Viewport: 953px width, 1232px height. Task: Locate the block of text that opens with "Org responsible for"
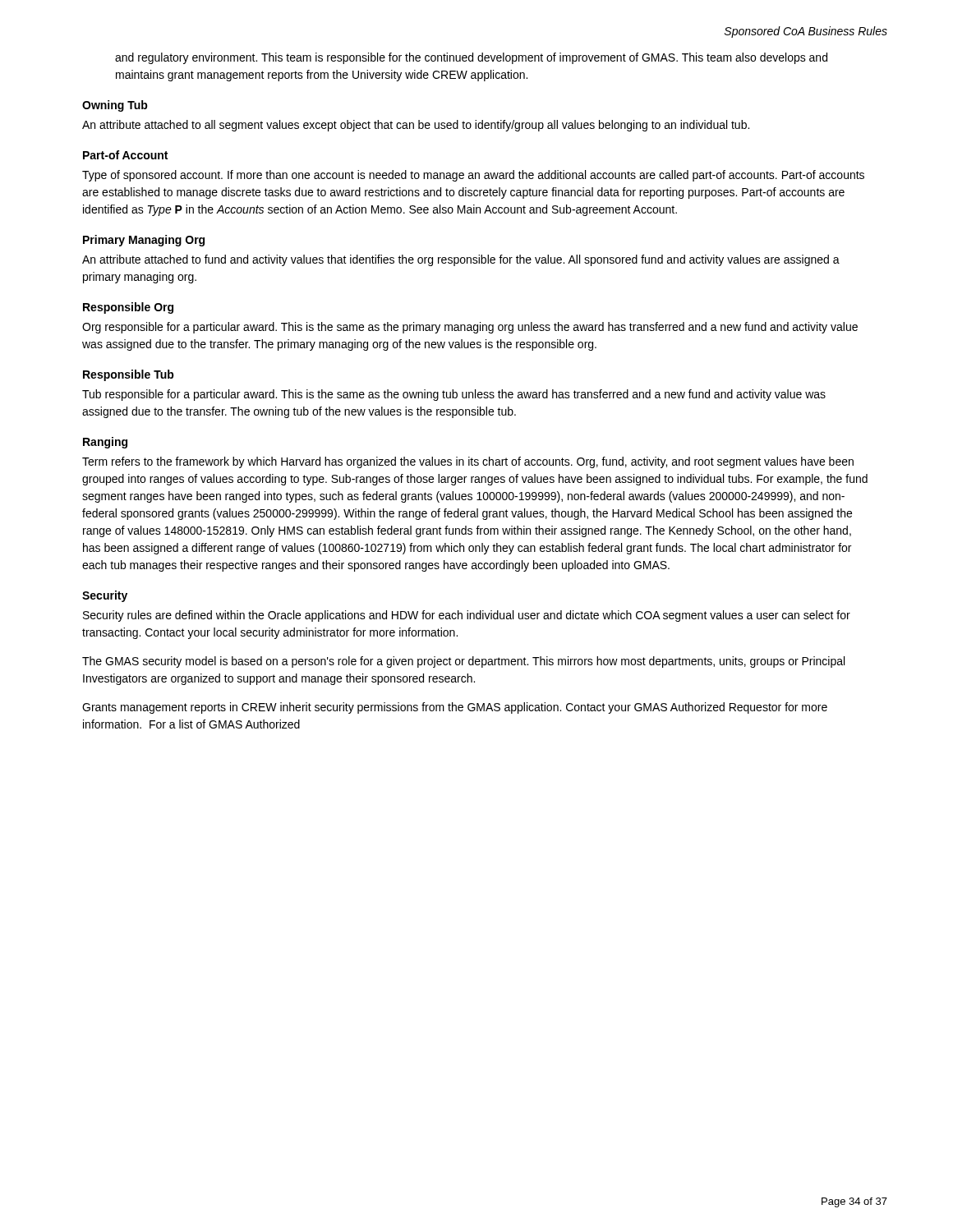(470, 336)
